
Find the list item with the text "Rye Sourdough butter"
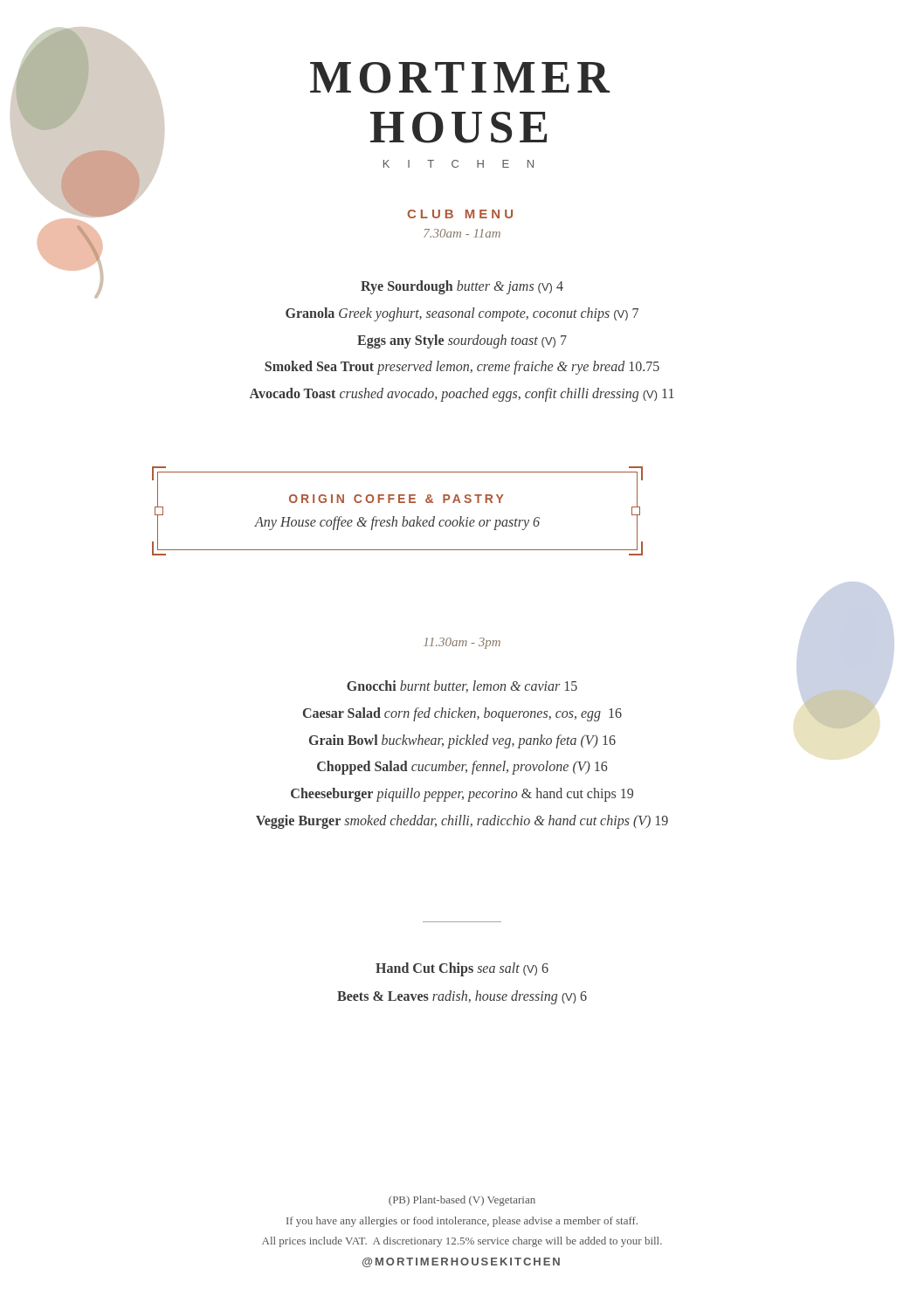(x=462, y=287)
